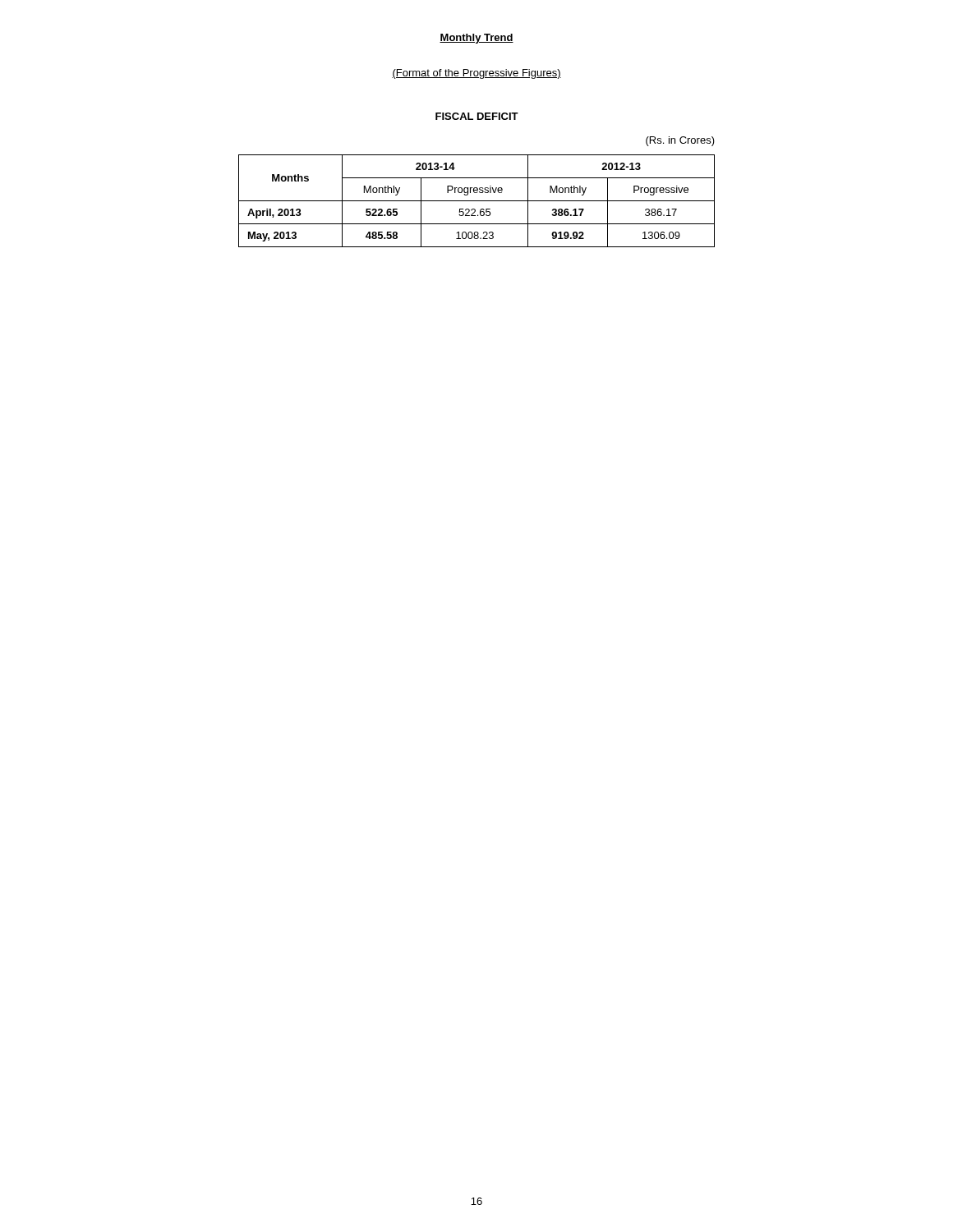Locate the table

[476, 201]
